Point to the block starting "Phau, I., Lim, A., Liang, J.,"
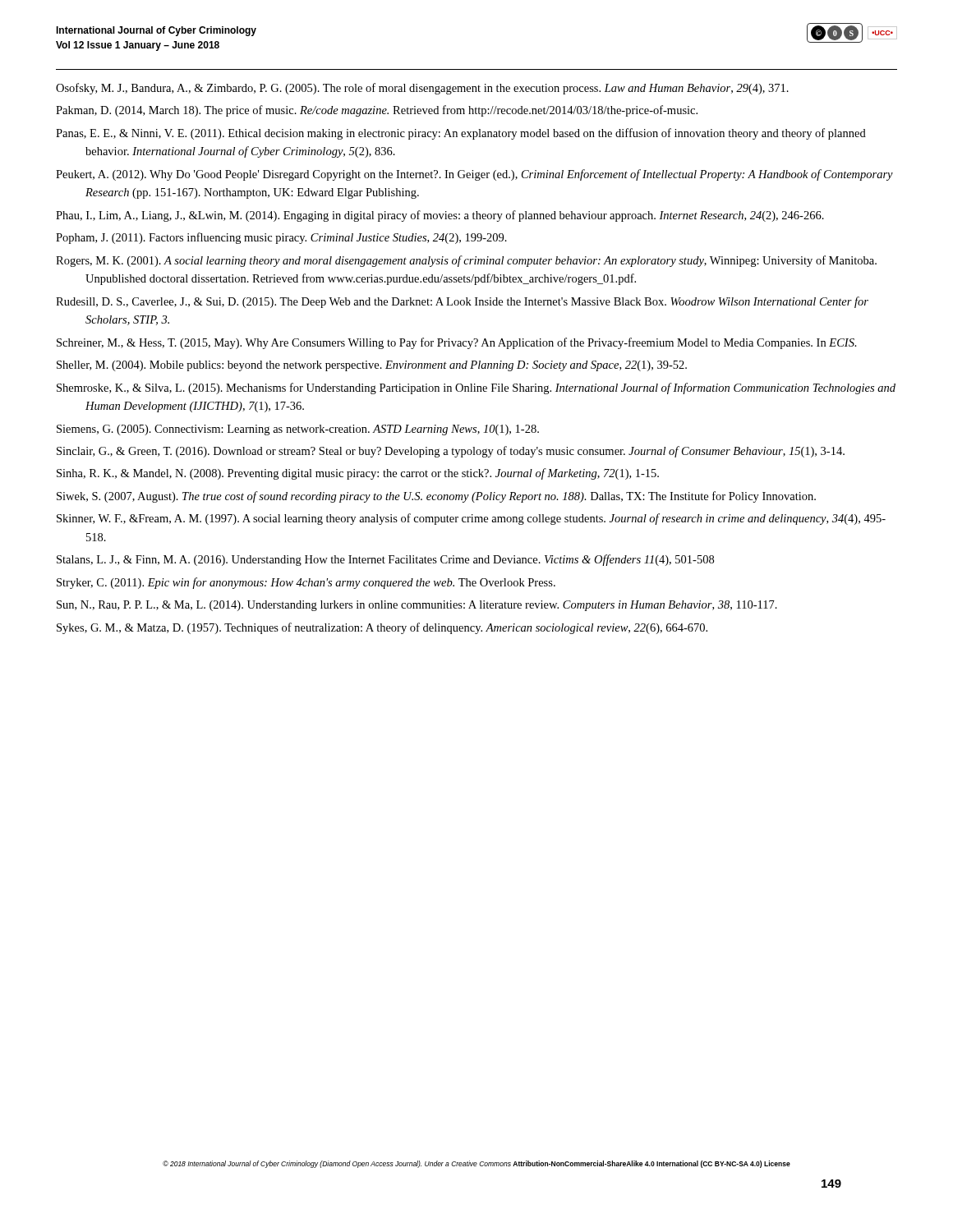Screen dimensions: 1232x953 (x=440, y=215)
